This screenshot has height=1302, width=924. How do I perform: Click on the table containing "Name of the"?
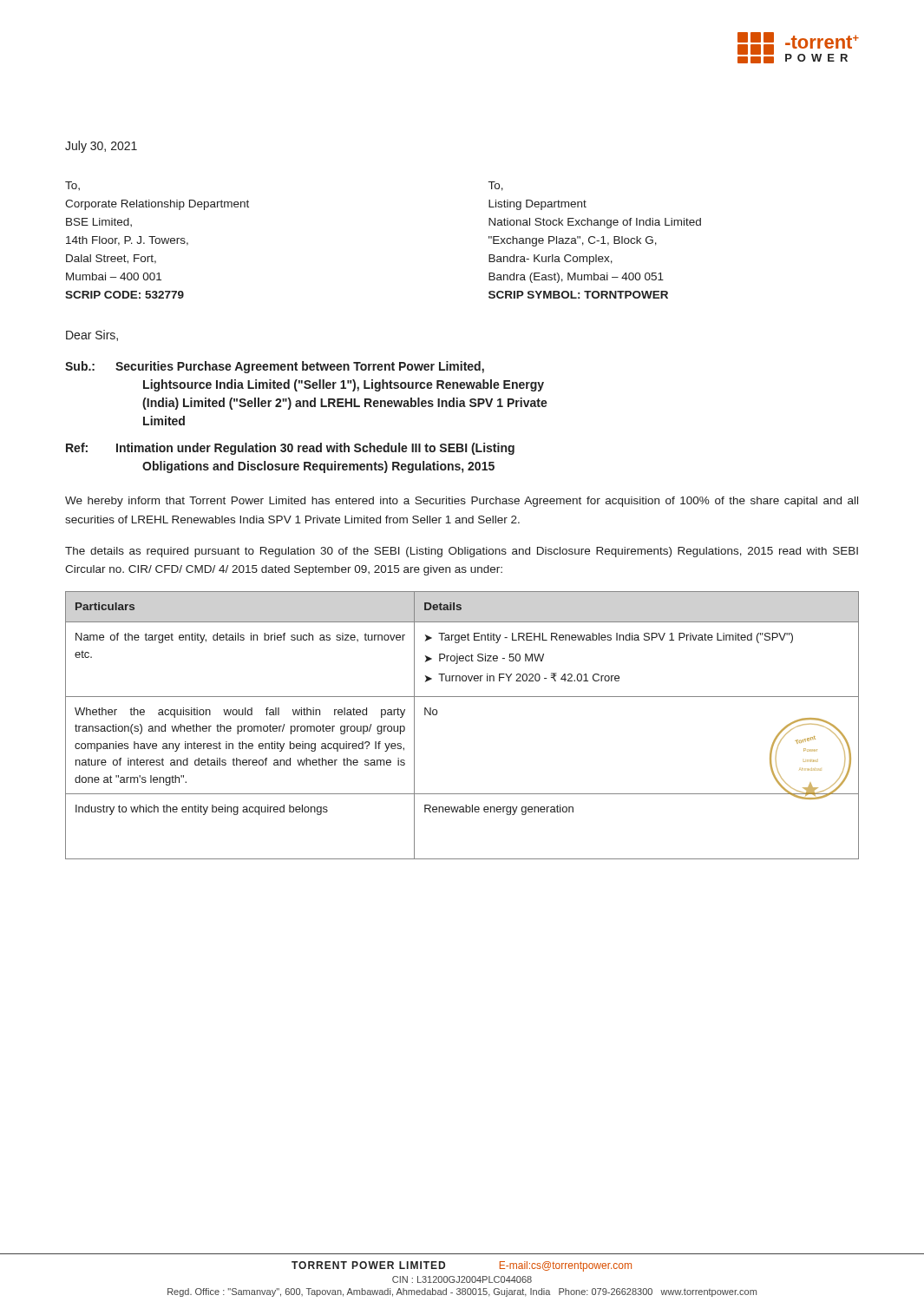(462, 725)
